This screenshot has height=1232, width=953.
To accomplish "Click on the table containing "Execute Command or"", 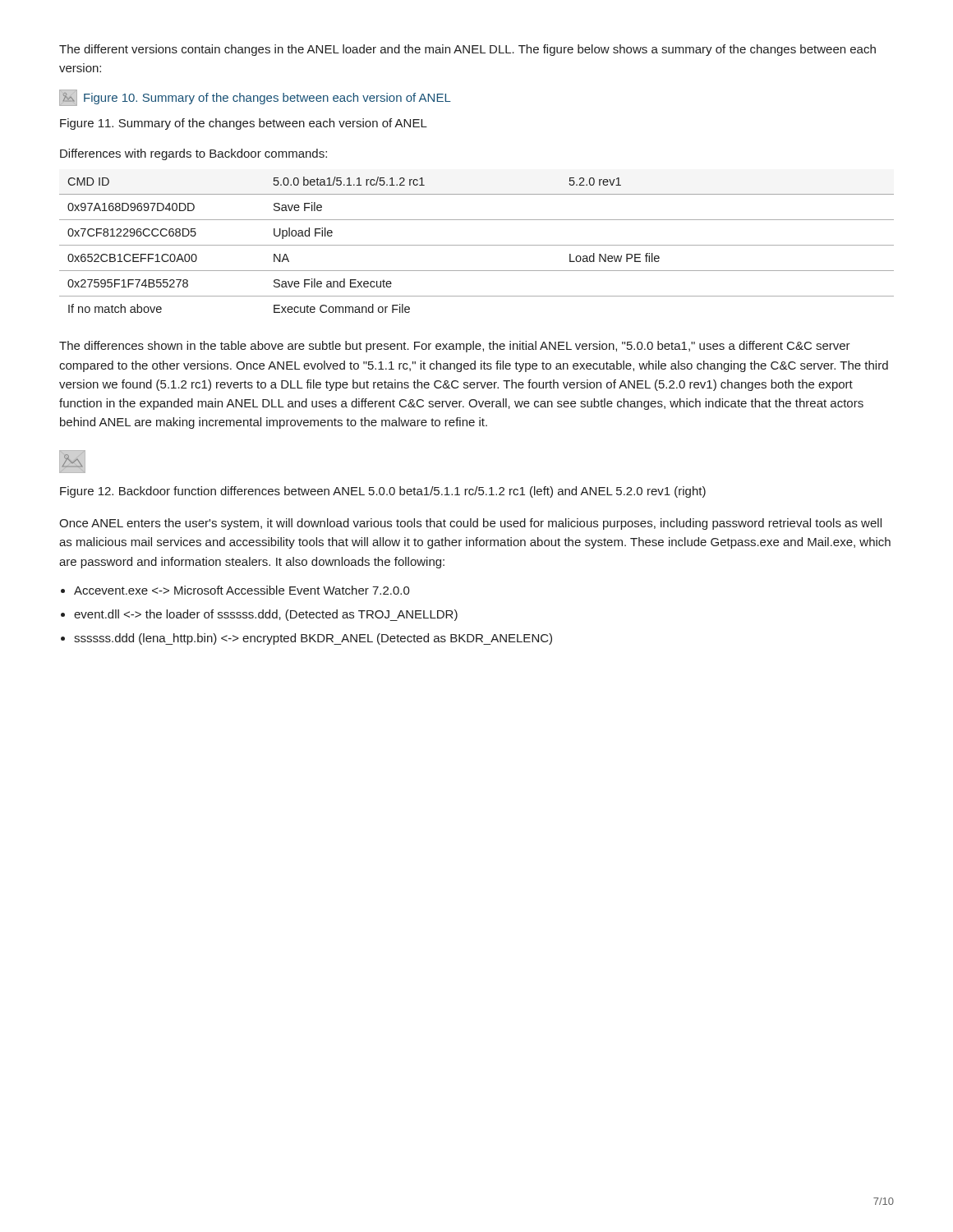I will point(476,245).
